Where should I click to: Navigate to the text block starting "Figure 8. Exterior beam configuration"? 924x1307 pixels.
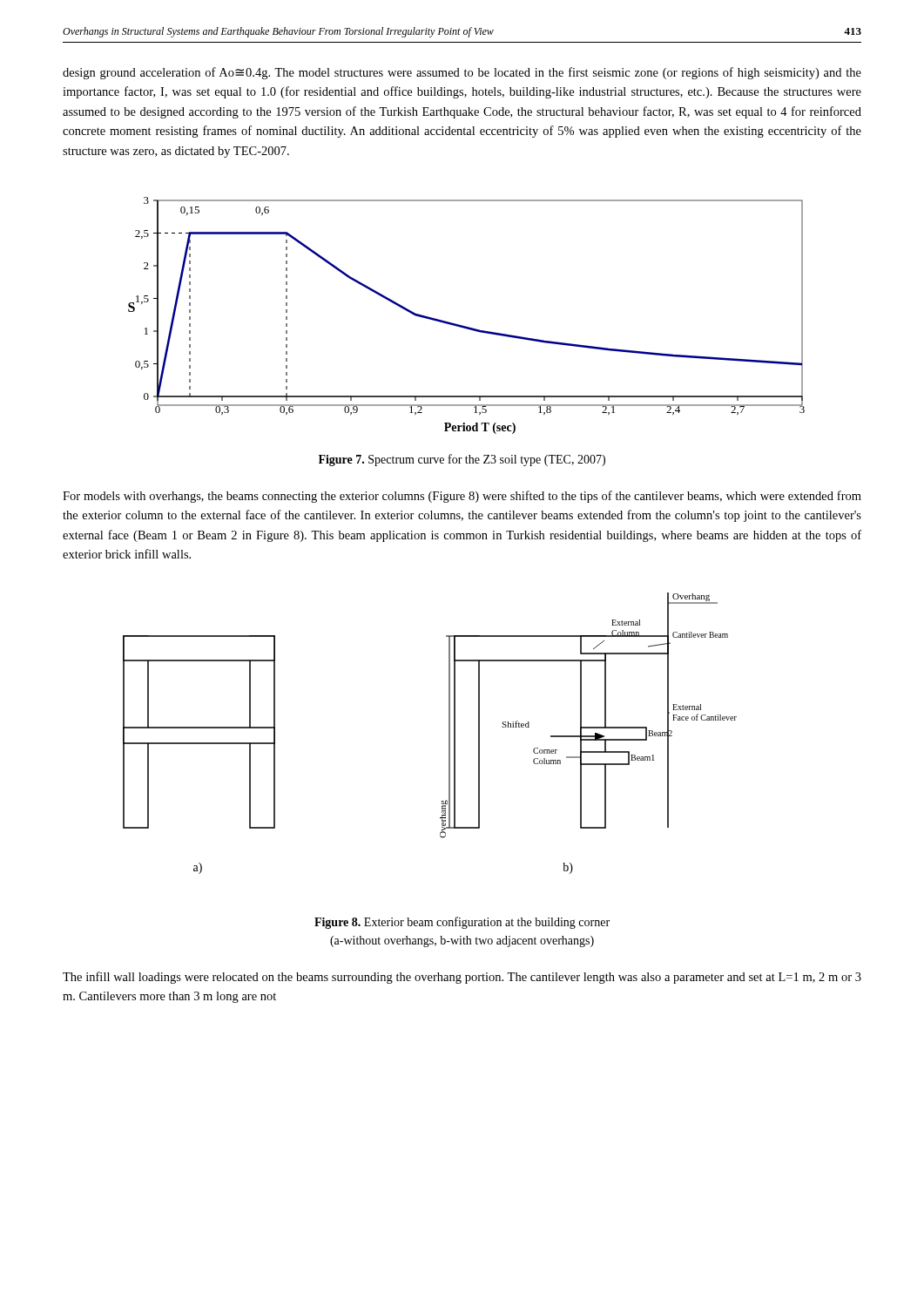point(462,931)
